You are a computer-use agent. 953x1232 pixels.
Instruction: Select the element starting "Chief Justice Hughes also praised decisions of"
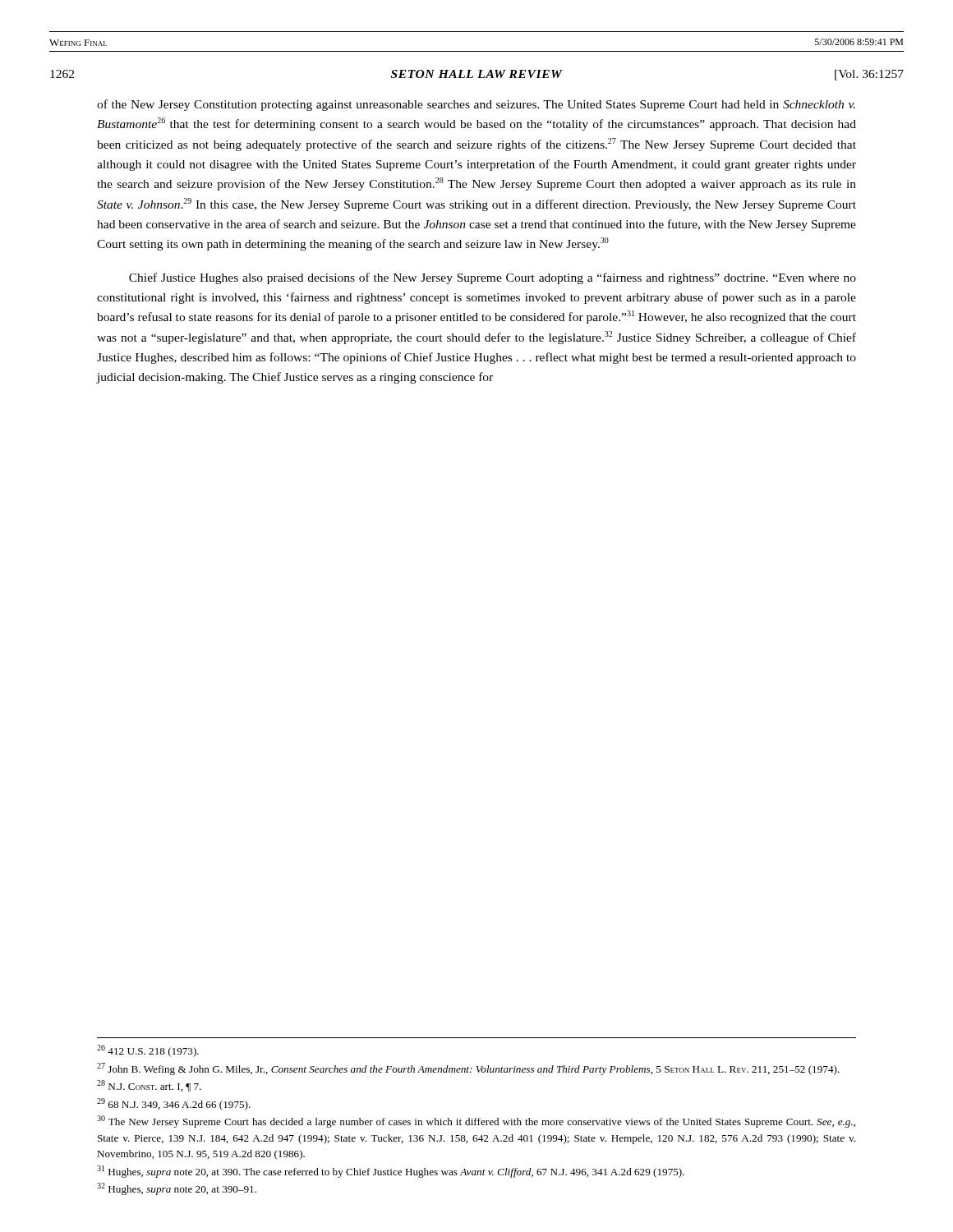click(476, 327)
